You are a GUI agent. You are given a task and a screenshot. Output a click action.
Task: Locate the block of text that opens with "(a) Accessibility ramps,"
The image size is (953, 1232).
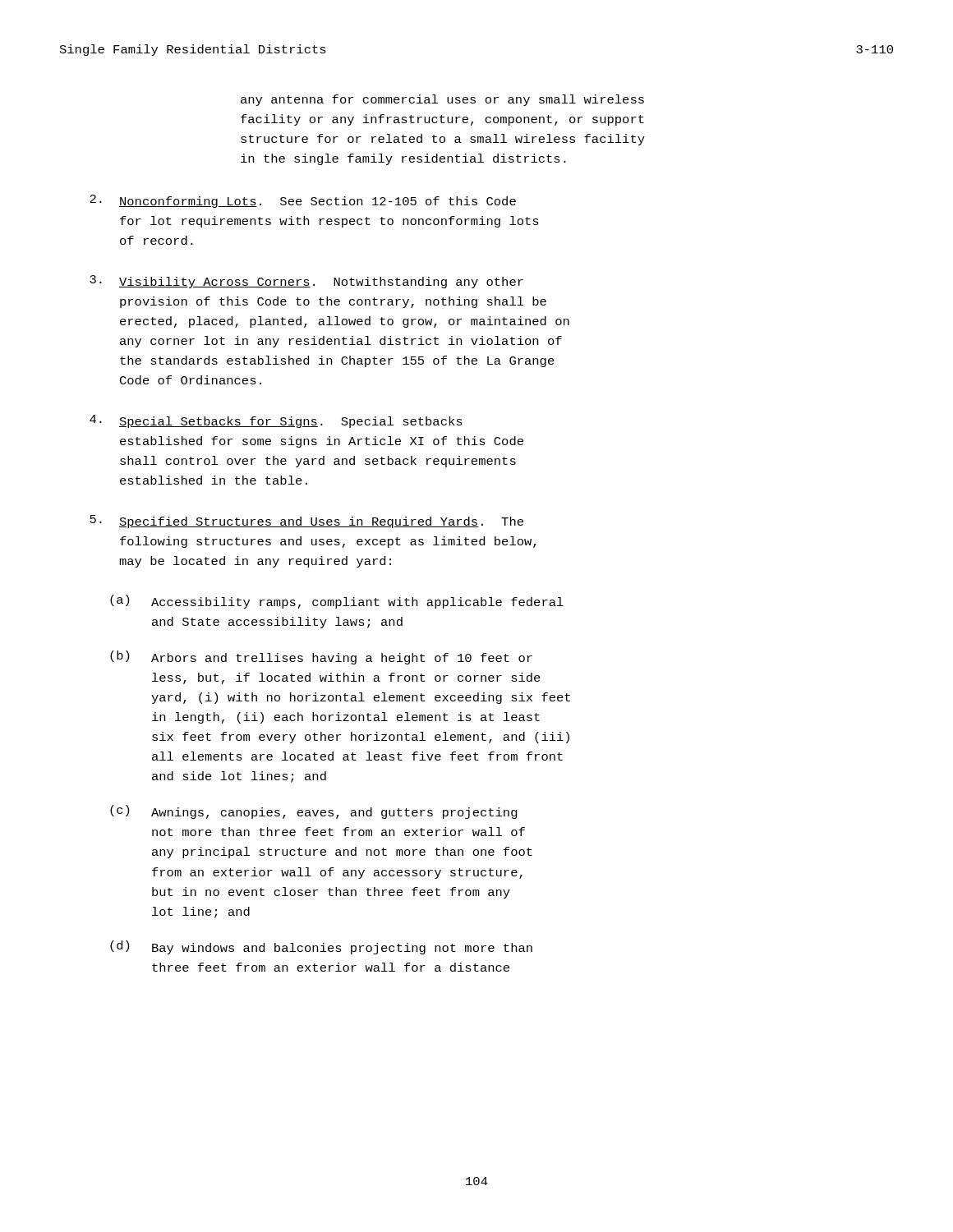click(x=501, y=613)
